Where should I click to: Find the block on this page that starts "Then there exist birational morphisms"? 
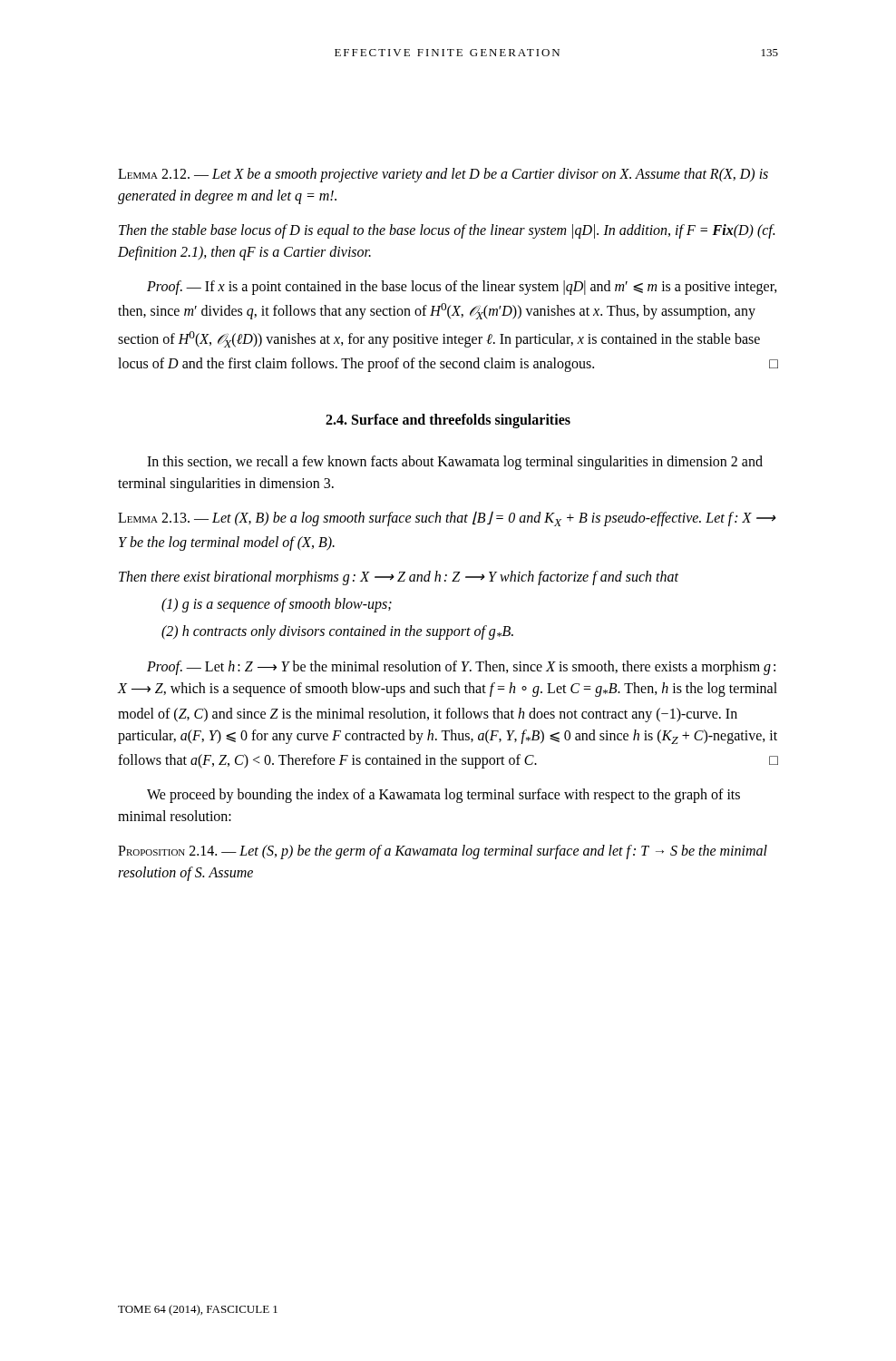[398, 577]
